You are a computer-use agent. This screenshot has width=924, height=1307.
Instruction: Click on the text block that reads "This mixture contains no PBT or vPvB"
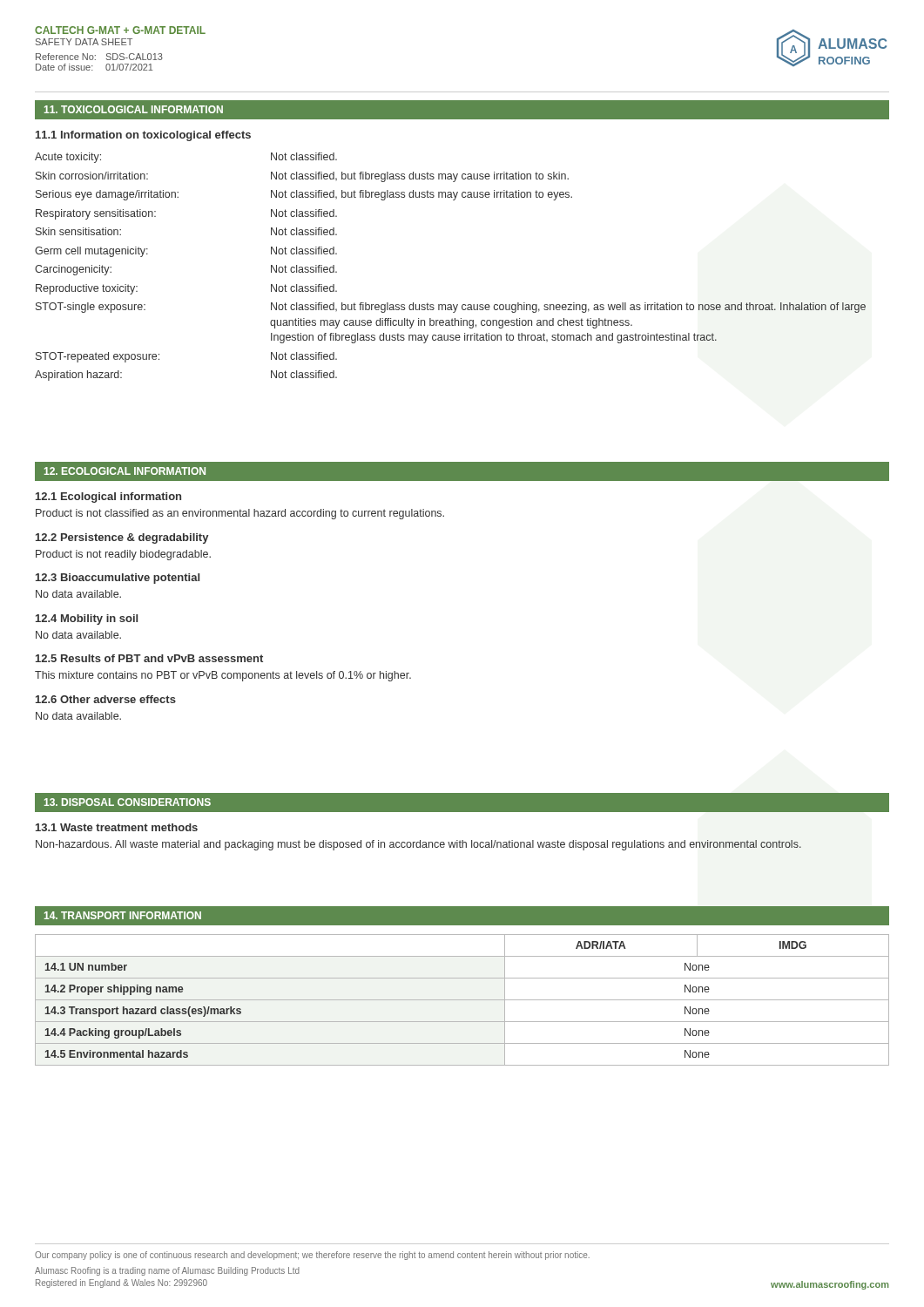click(x=223, y=675)
